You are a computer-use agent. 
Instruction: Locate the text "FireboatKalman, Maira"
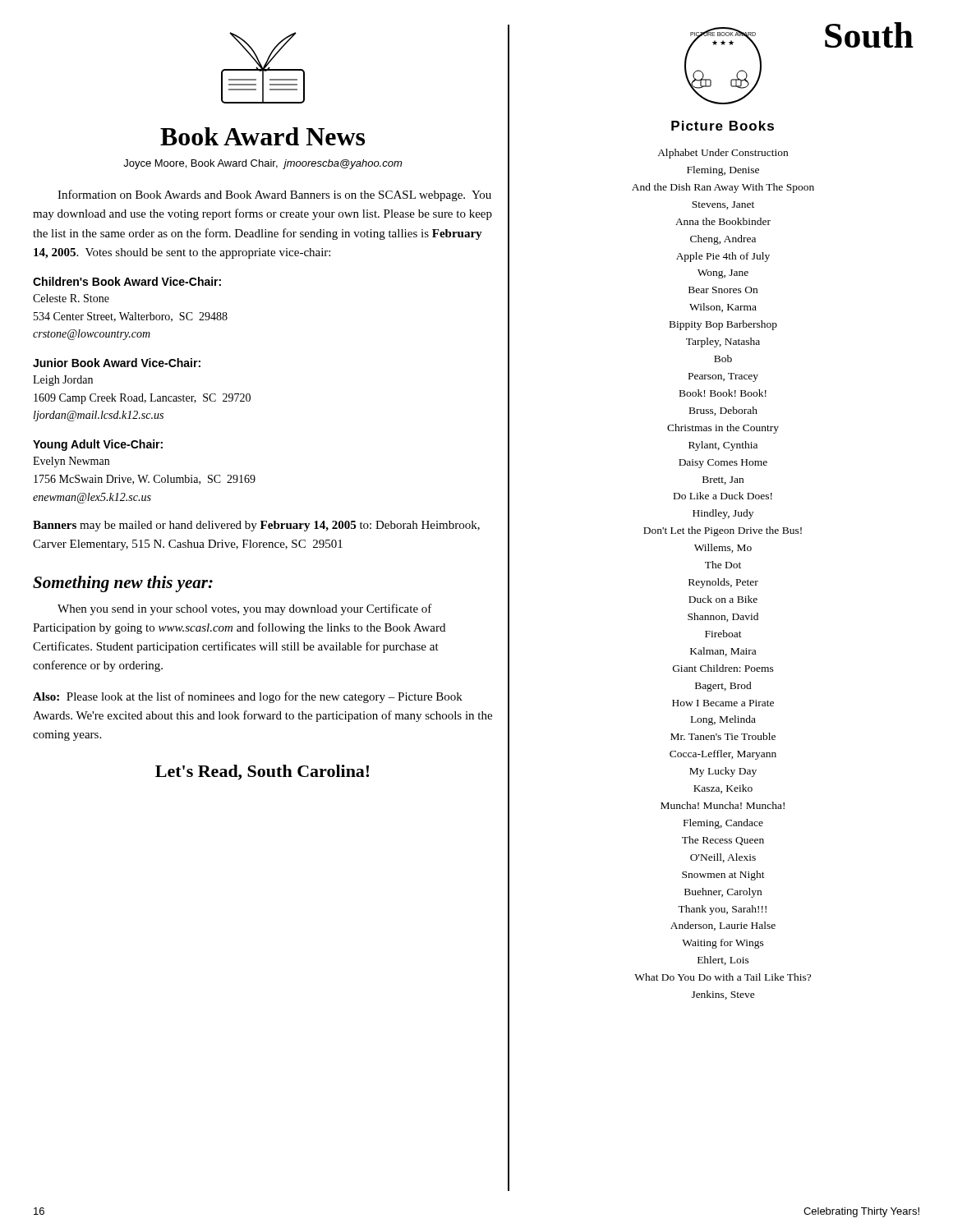723,642
